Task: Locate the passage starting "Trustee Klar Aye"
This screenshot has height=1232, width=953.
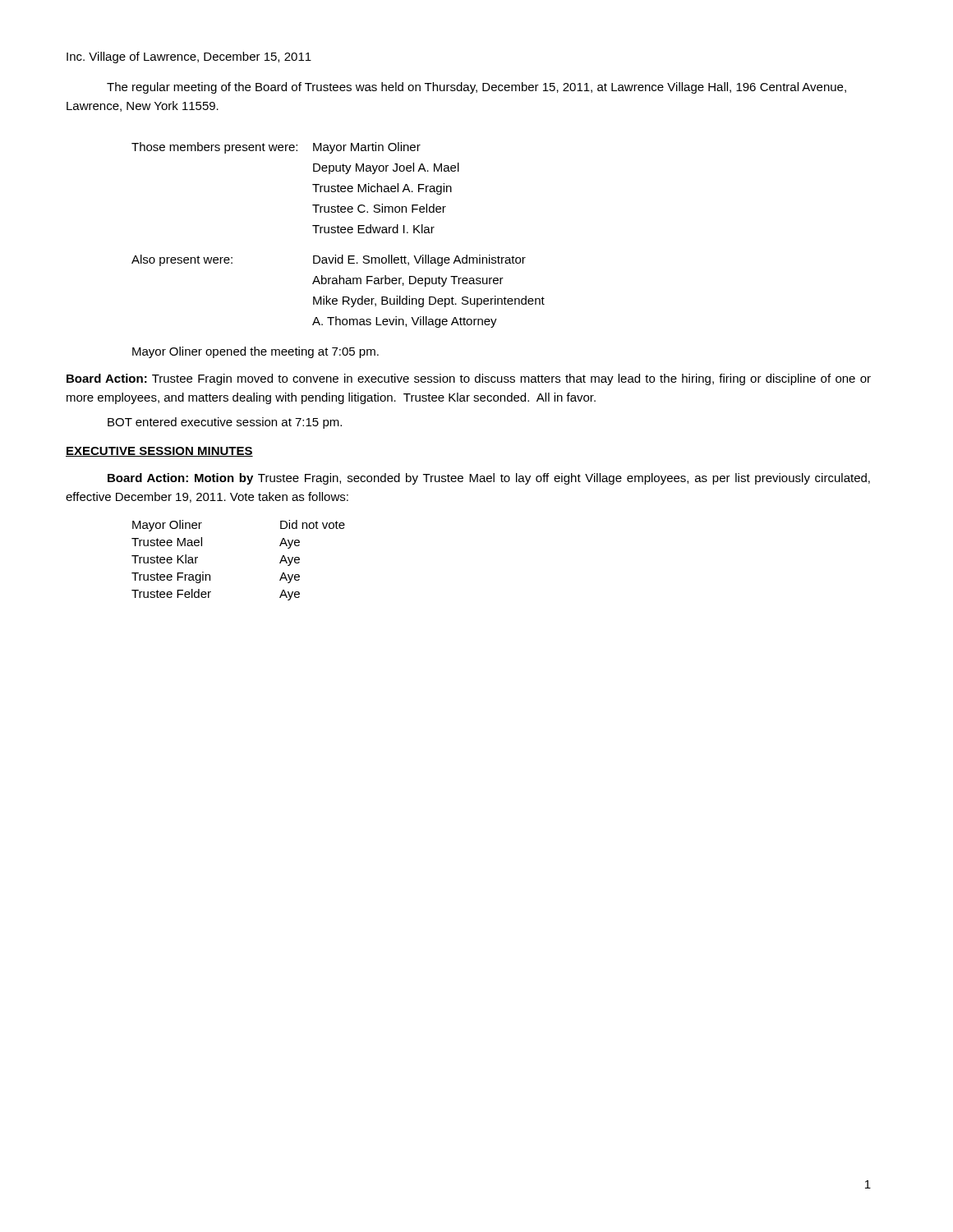Action: click(169, 560)
